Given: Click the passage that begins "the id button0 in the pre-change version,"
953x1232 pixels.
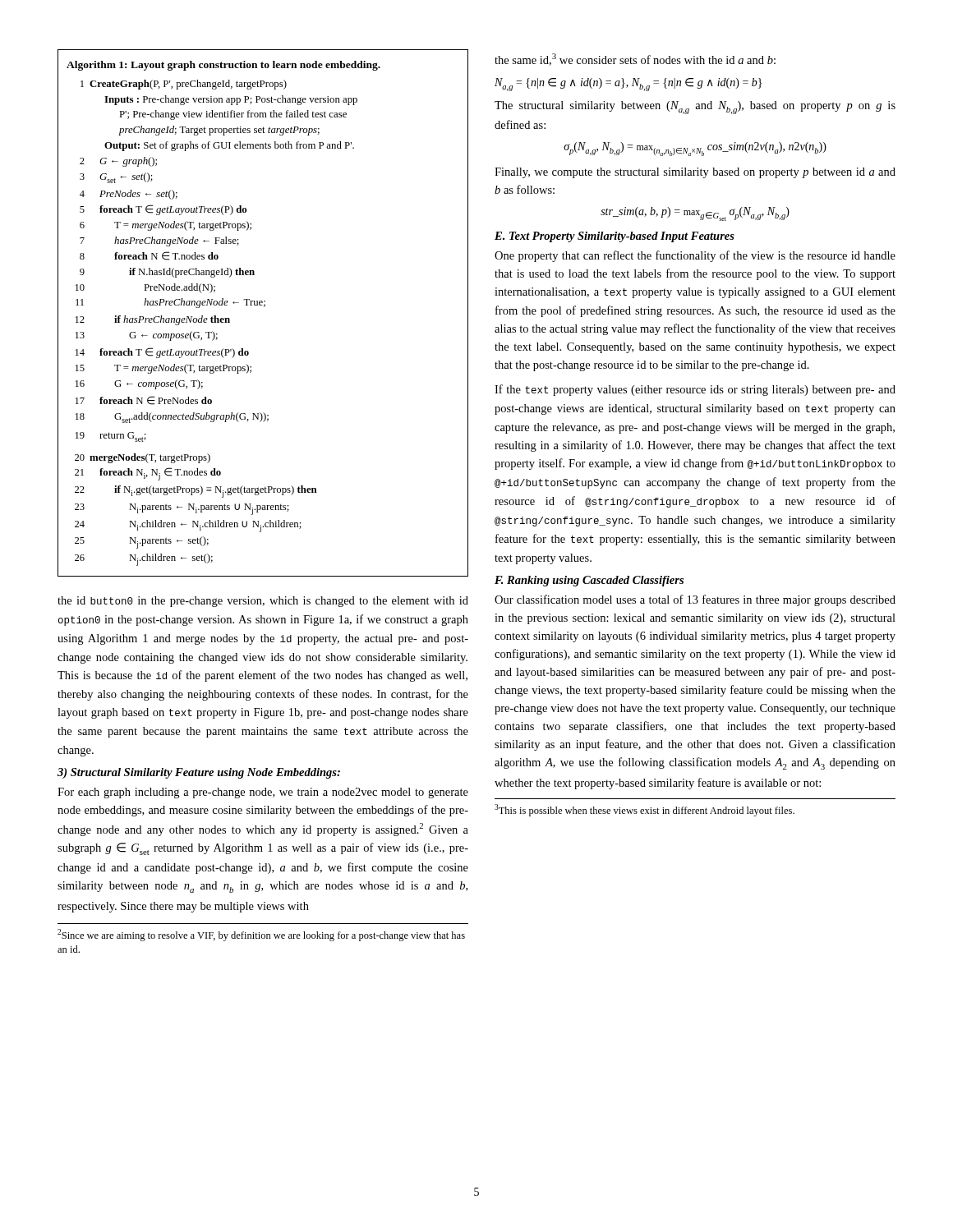Looking at the screenshot, I should 263,675.
